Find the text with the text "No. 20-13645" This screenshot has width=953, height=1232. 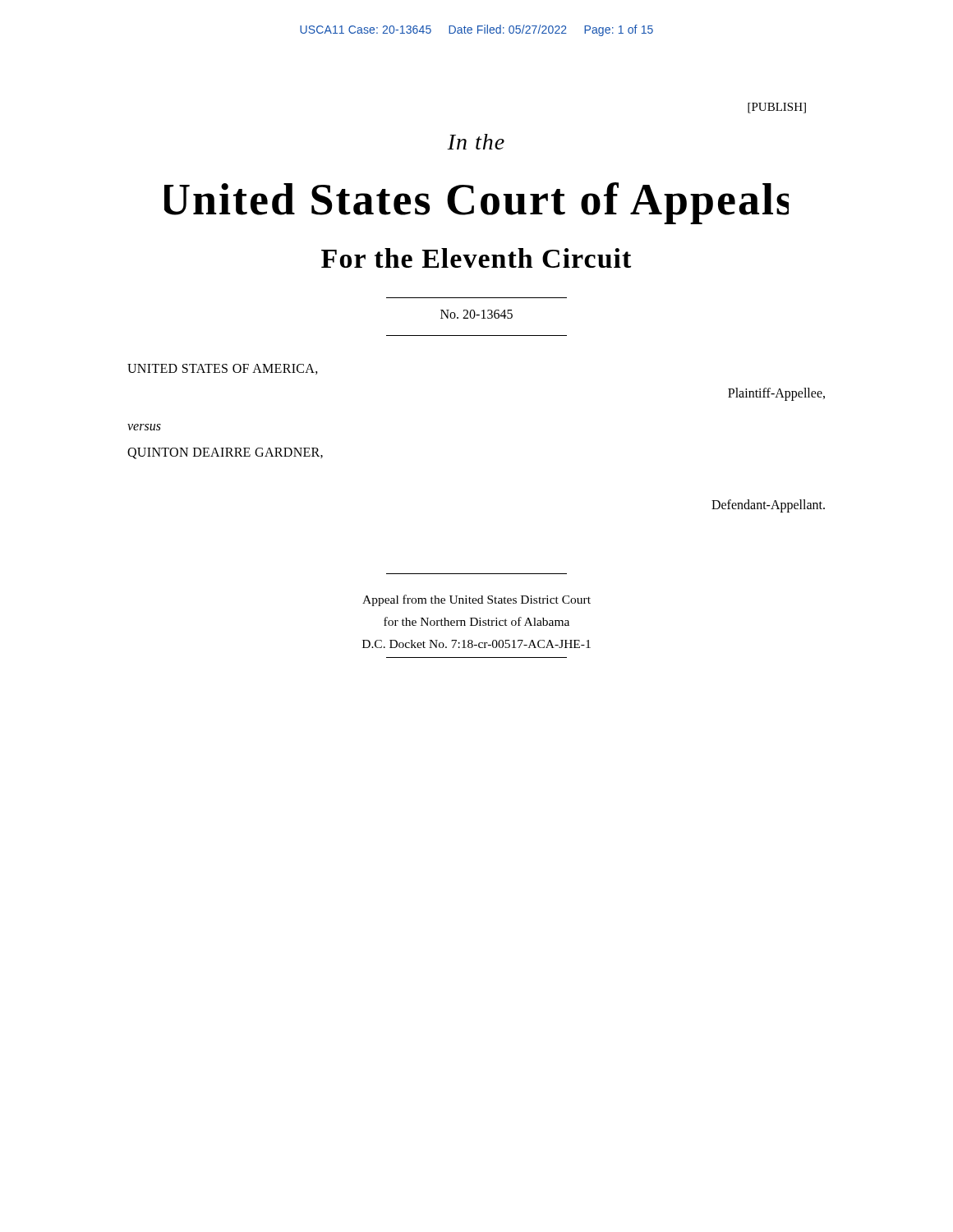pos(476,314)
